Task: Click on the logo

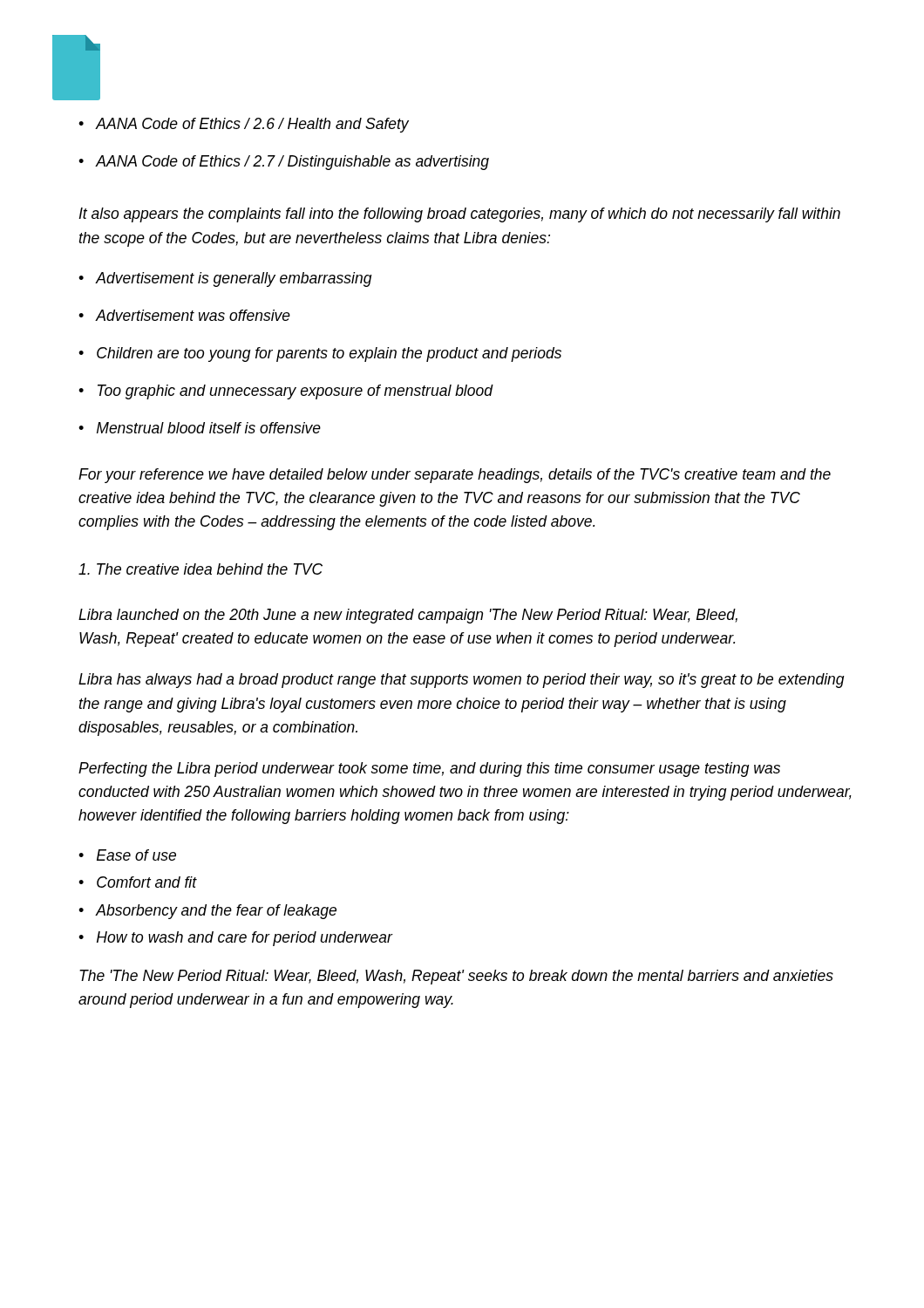Action: pyautogui.click(x=83, y=70)
